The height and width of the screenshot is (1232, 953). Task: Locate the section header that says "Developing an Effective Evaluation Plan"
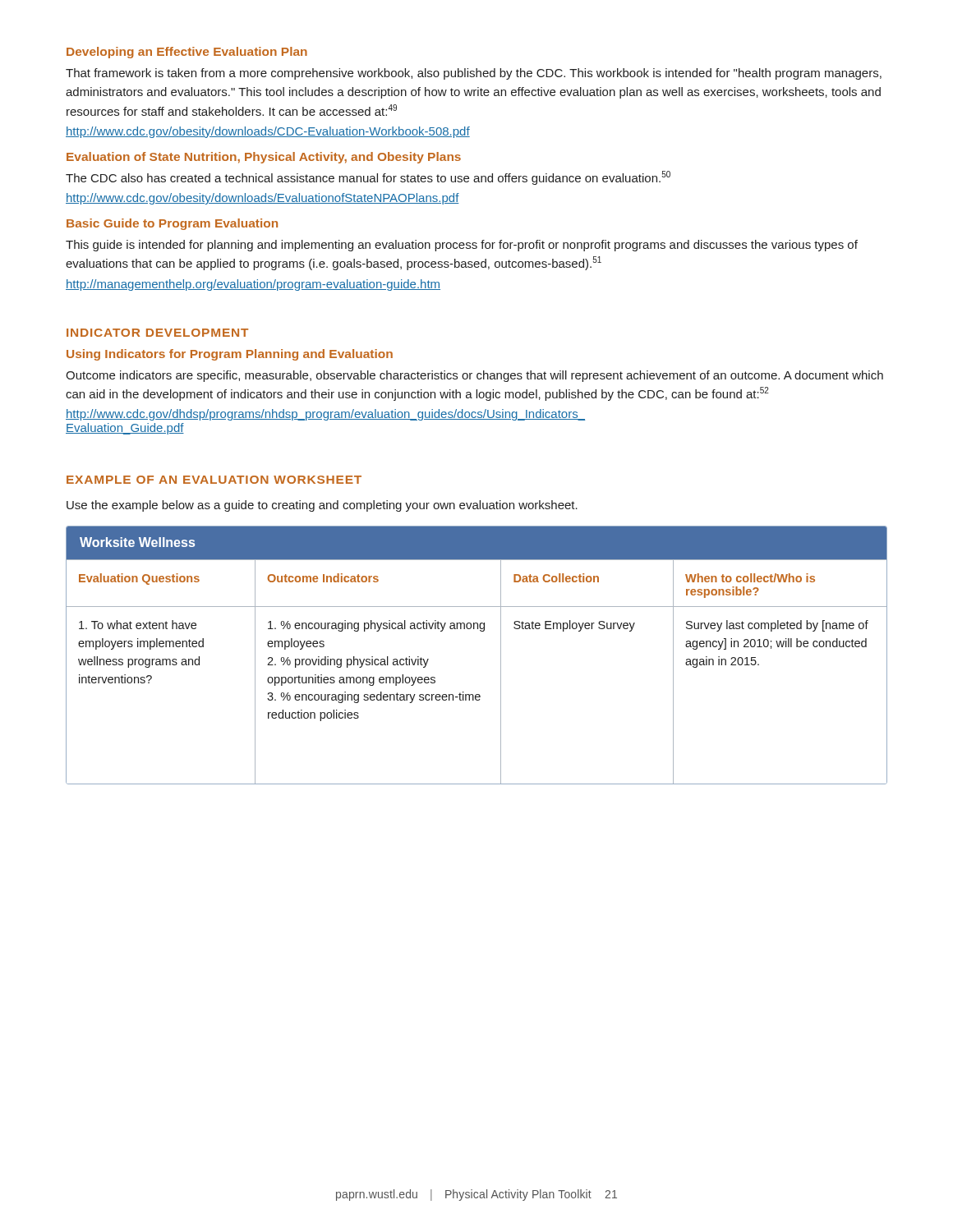(187, 51)
